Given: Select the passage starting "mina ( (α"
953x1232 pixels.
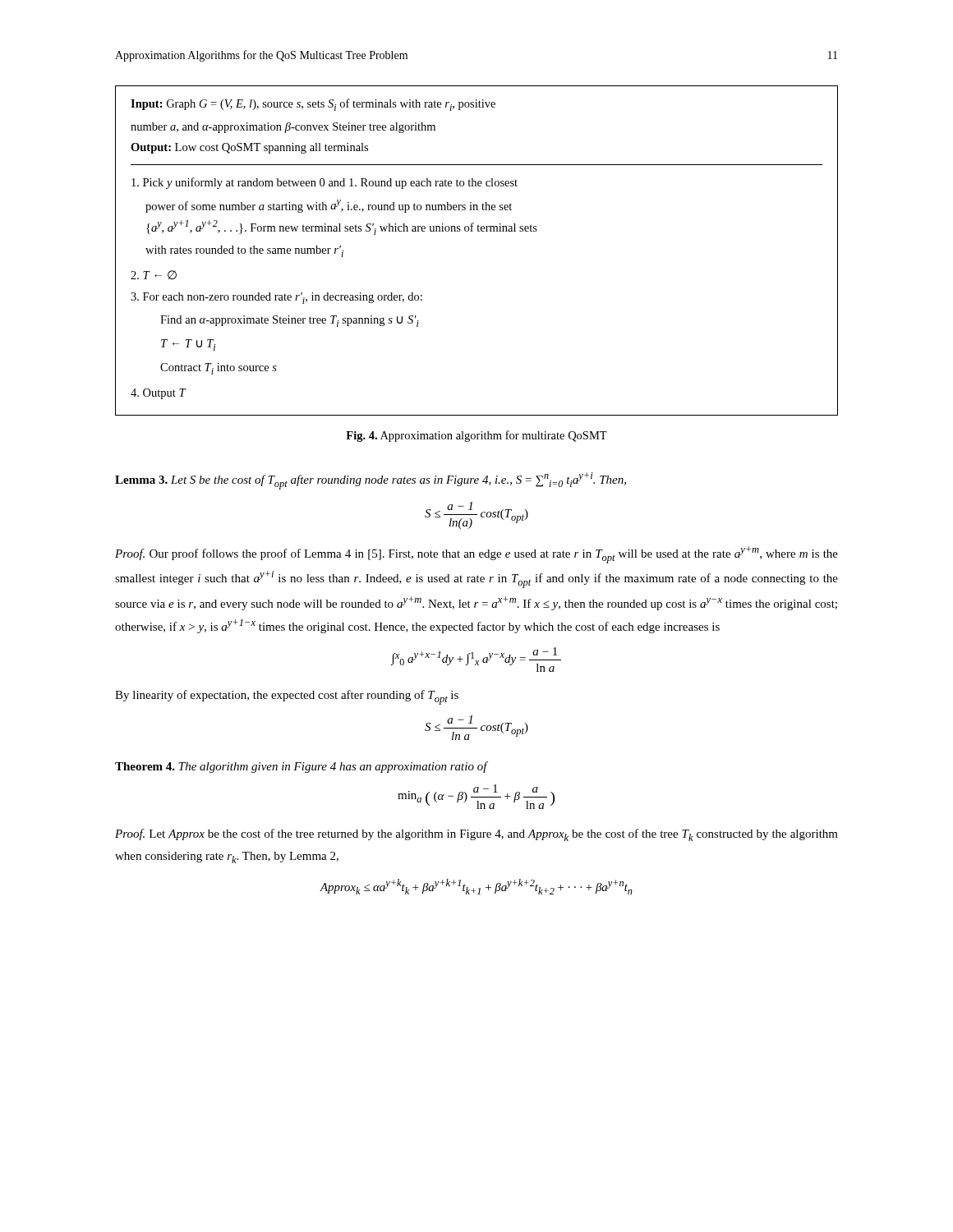Looking at the screenshot, I should pos(476,797).
